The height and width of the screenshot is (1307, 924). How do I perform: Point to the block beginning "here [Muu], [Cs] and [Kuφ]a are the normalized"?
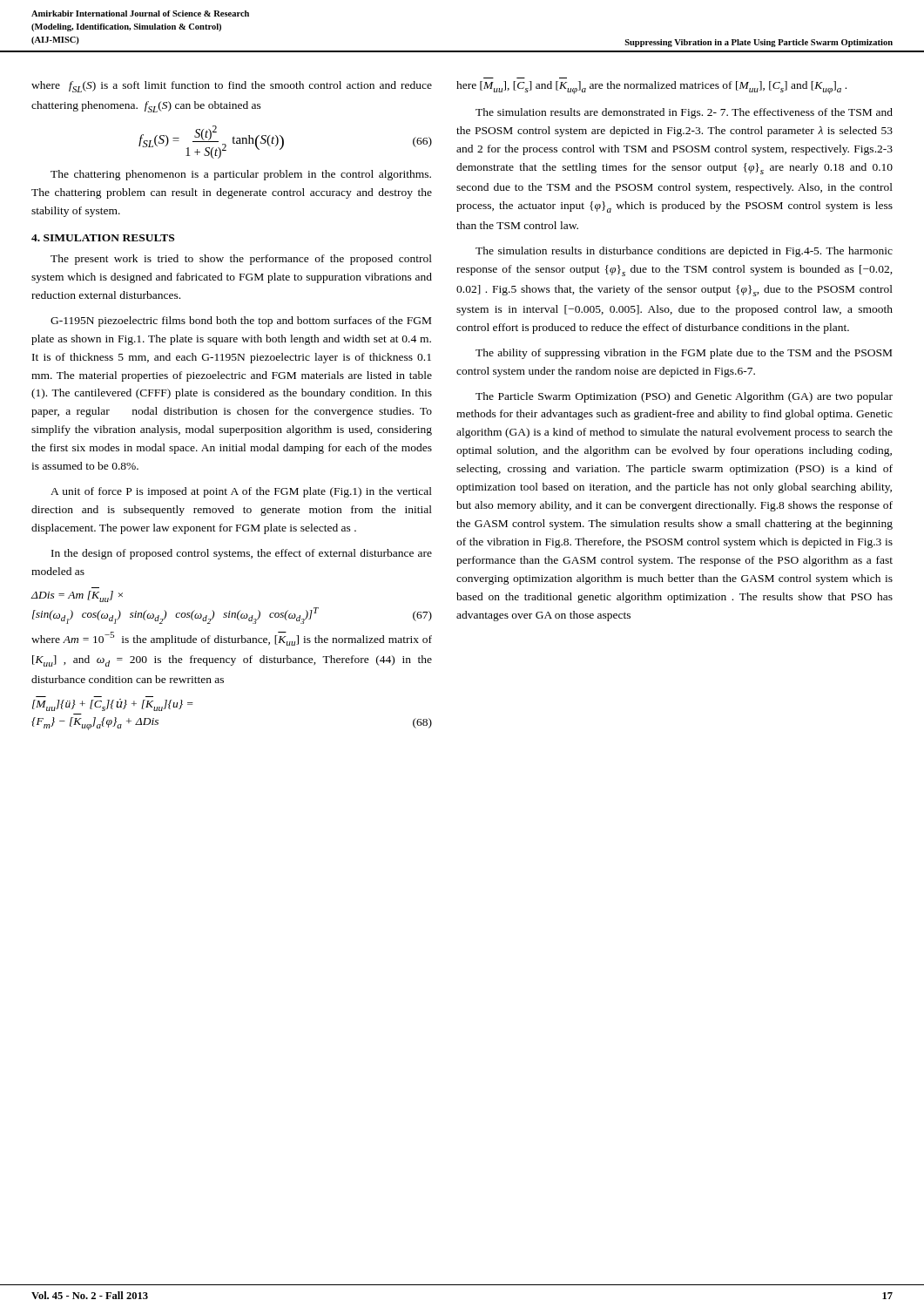coord(675,86)
